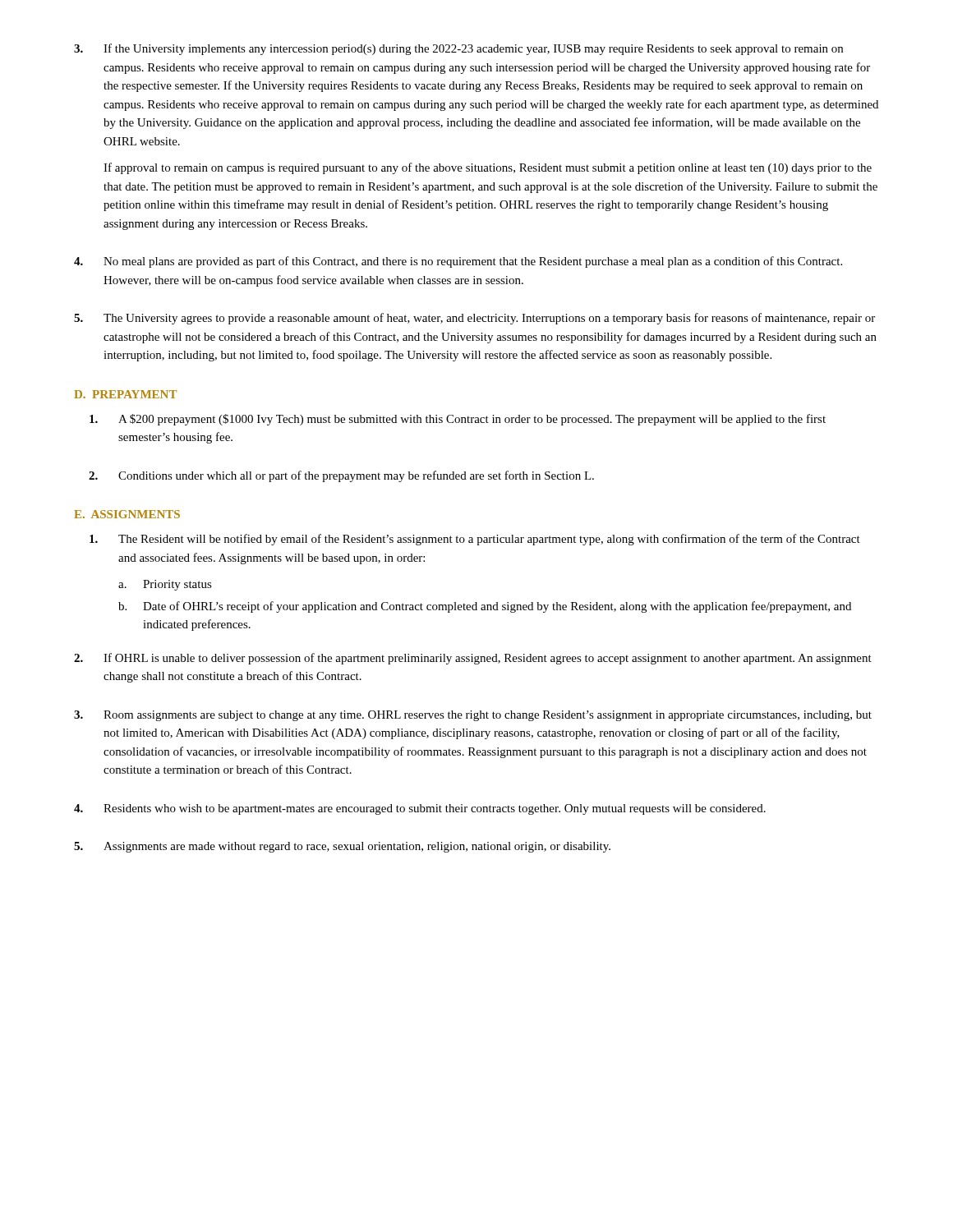
Task: Point to "E. ASSIGNMENTS"
Action: (127, 514)
